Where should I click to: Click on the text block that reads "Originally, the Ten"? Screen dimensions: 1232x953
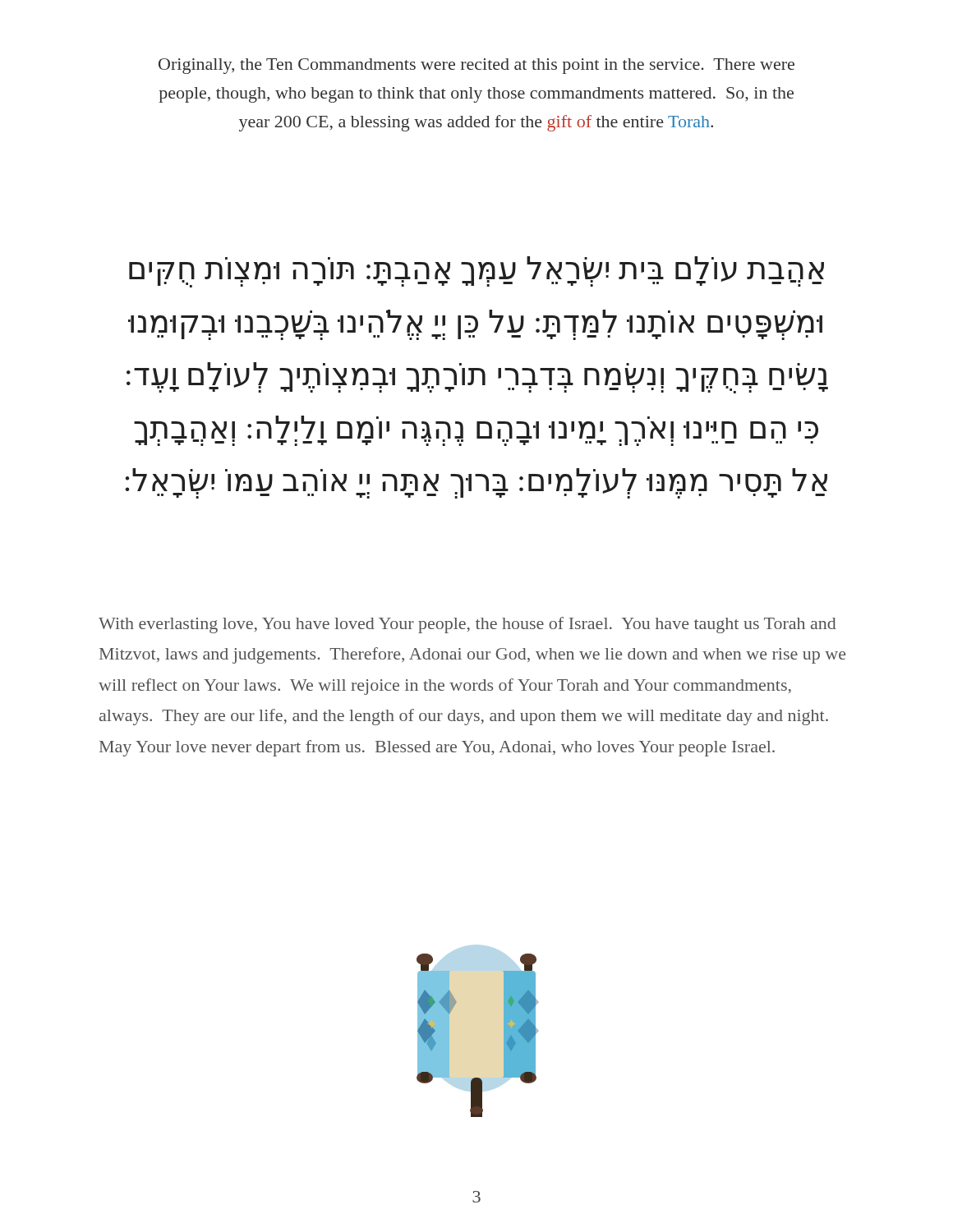pos(476,93)
